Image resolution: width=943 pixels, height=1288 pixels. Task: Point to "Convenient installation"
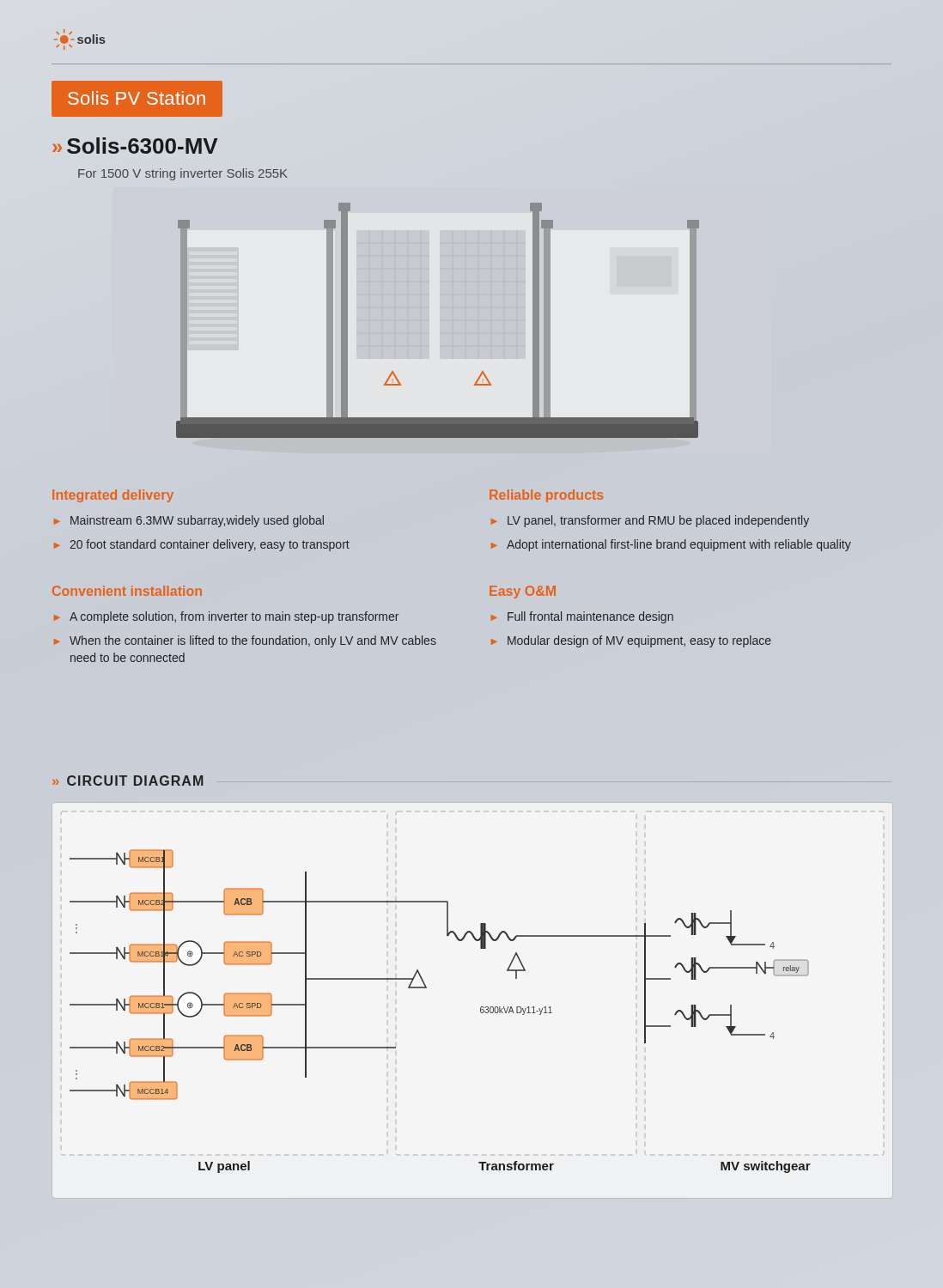tap(127, 591)
